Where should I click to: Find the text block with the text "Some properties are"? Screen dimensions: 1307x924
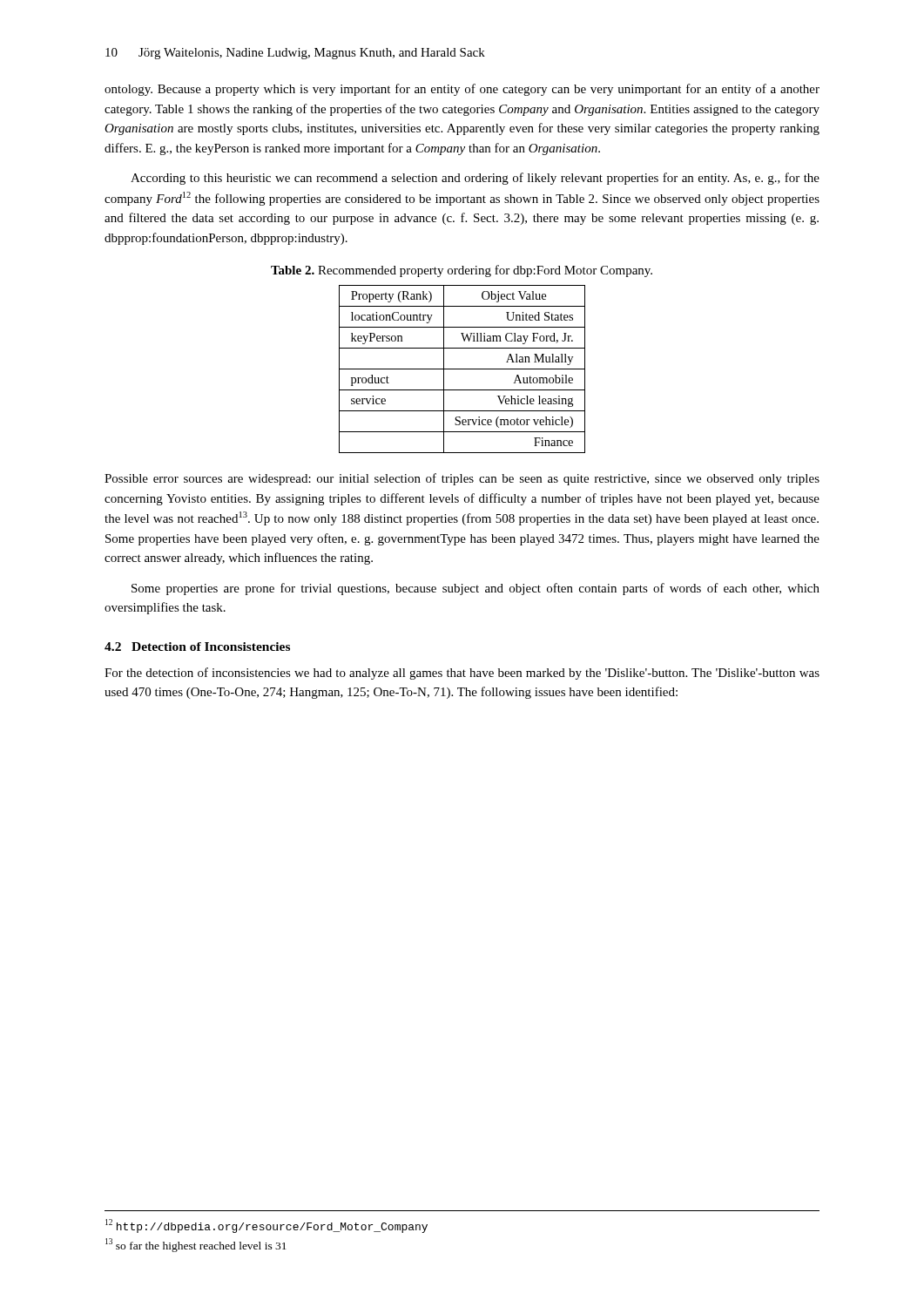point(462,598)
